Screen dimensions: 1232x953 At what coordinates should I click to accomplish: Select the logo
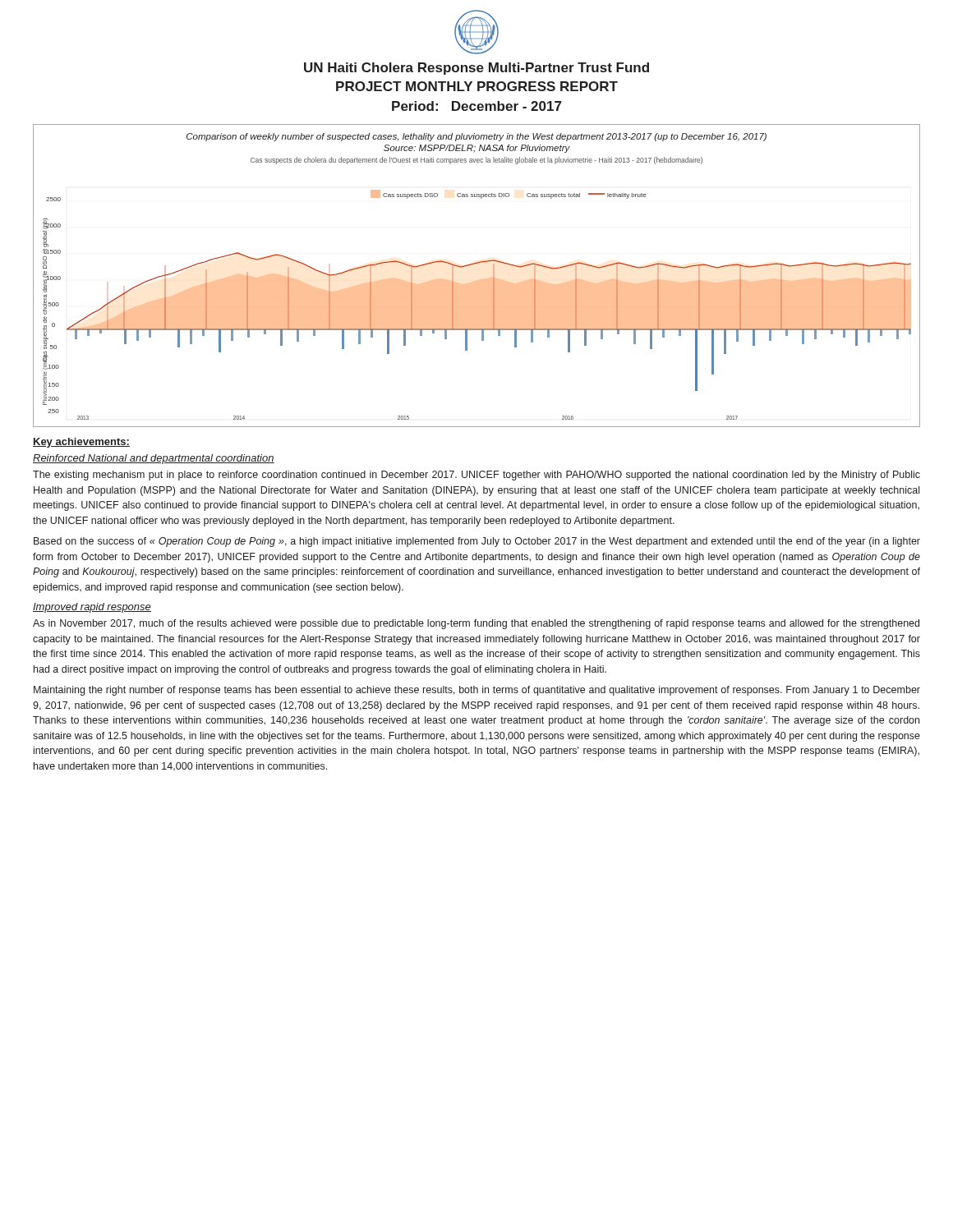coord(476,29)
